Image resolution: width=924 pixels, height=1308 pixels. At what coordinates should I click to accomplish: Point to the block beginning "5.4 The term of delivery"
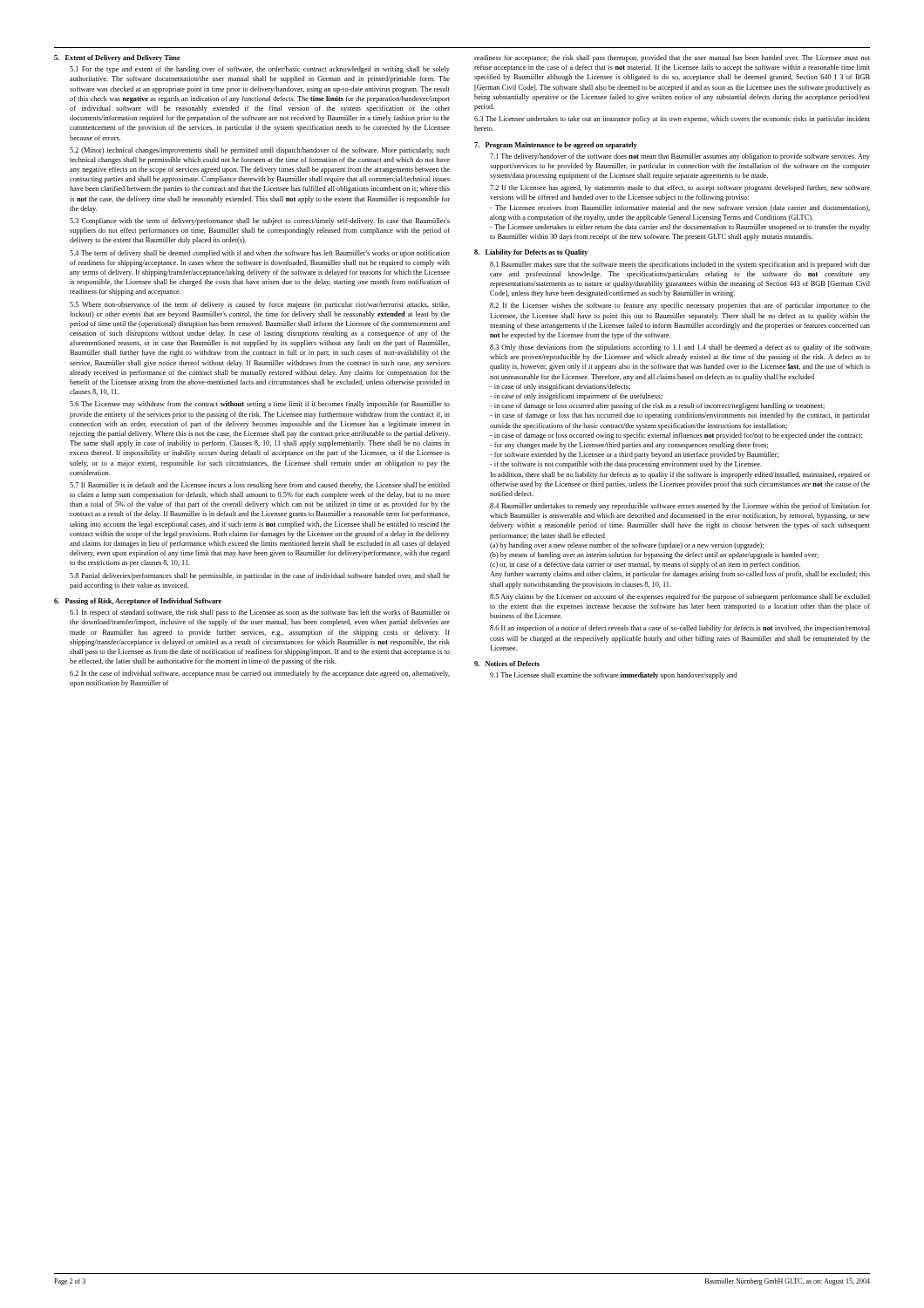(260, 272)
